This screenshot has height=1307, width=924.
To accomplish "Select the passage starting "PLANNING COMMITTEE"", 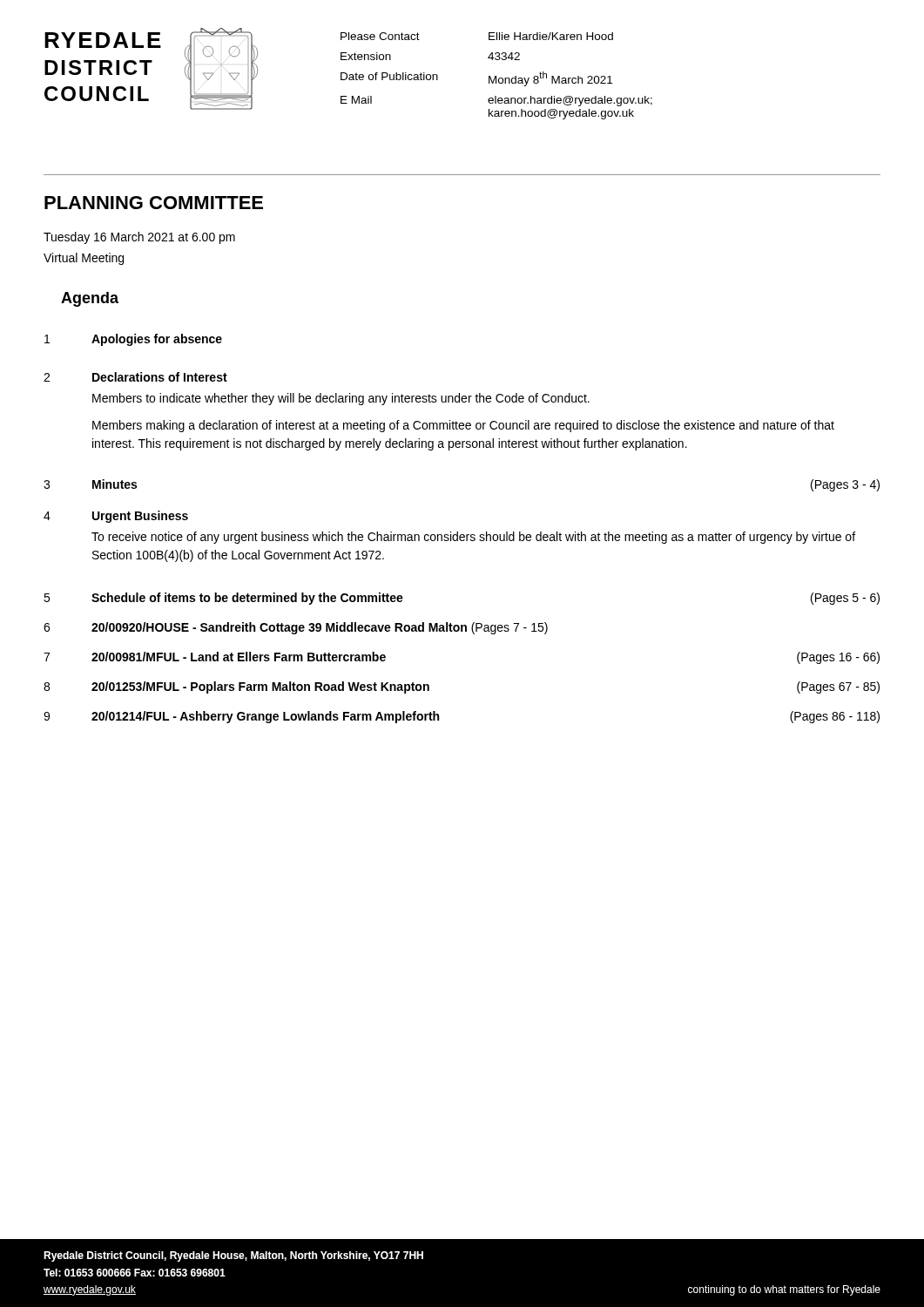I will [x=154, y=203].
